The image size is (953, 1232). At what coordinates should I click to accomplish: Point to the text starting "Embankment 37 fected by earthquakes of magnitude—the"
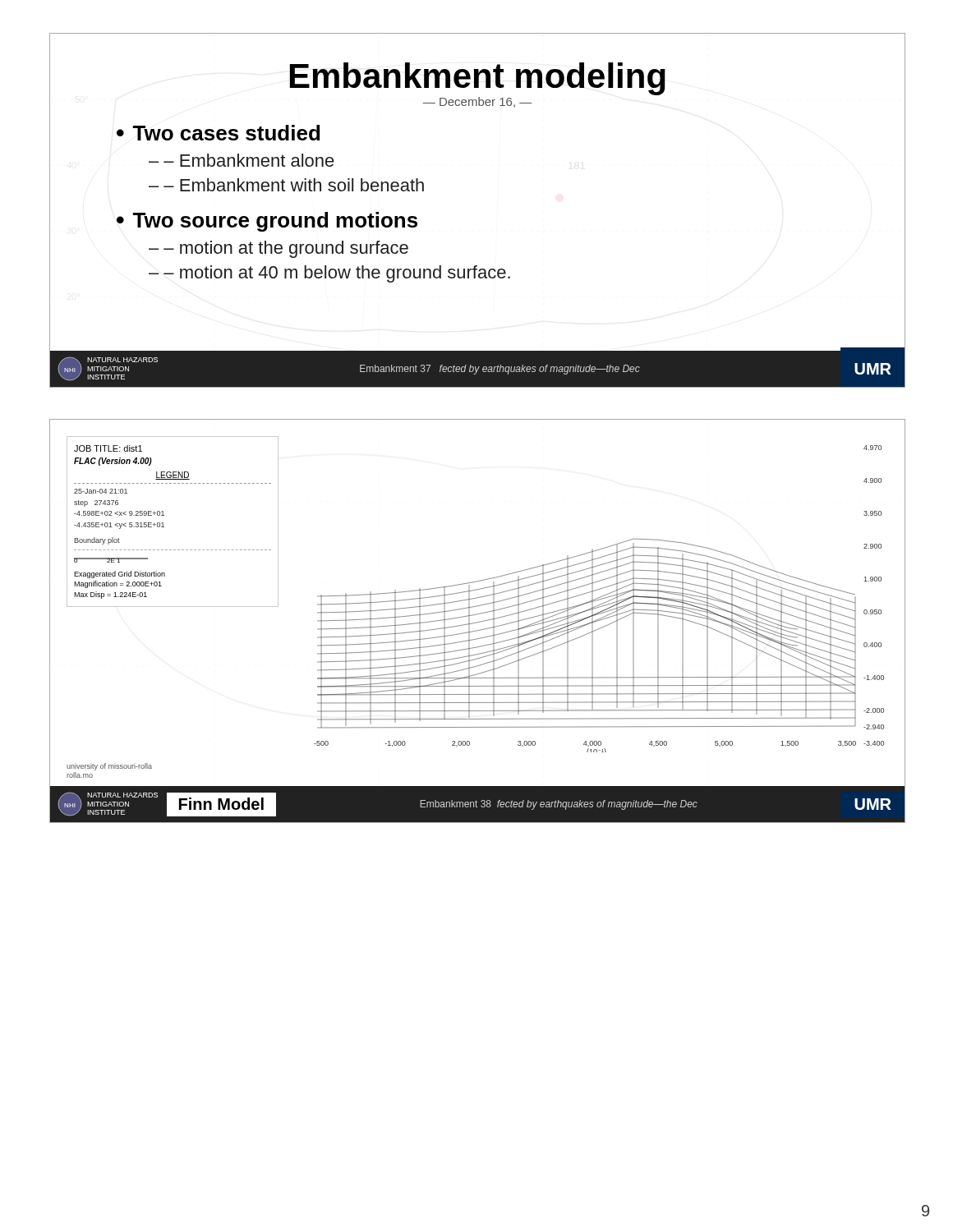click(x=499, y=369)
